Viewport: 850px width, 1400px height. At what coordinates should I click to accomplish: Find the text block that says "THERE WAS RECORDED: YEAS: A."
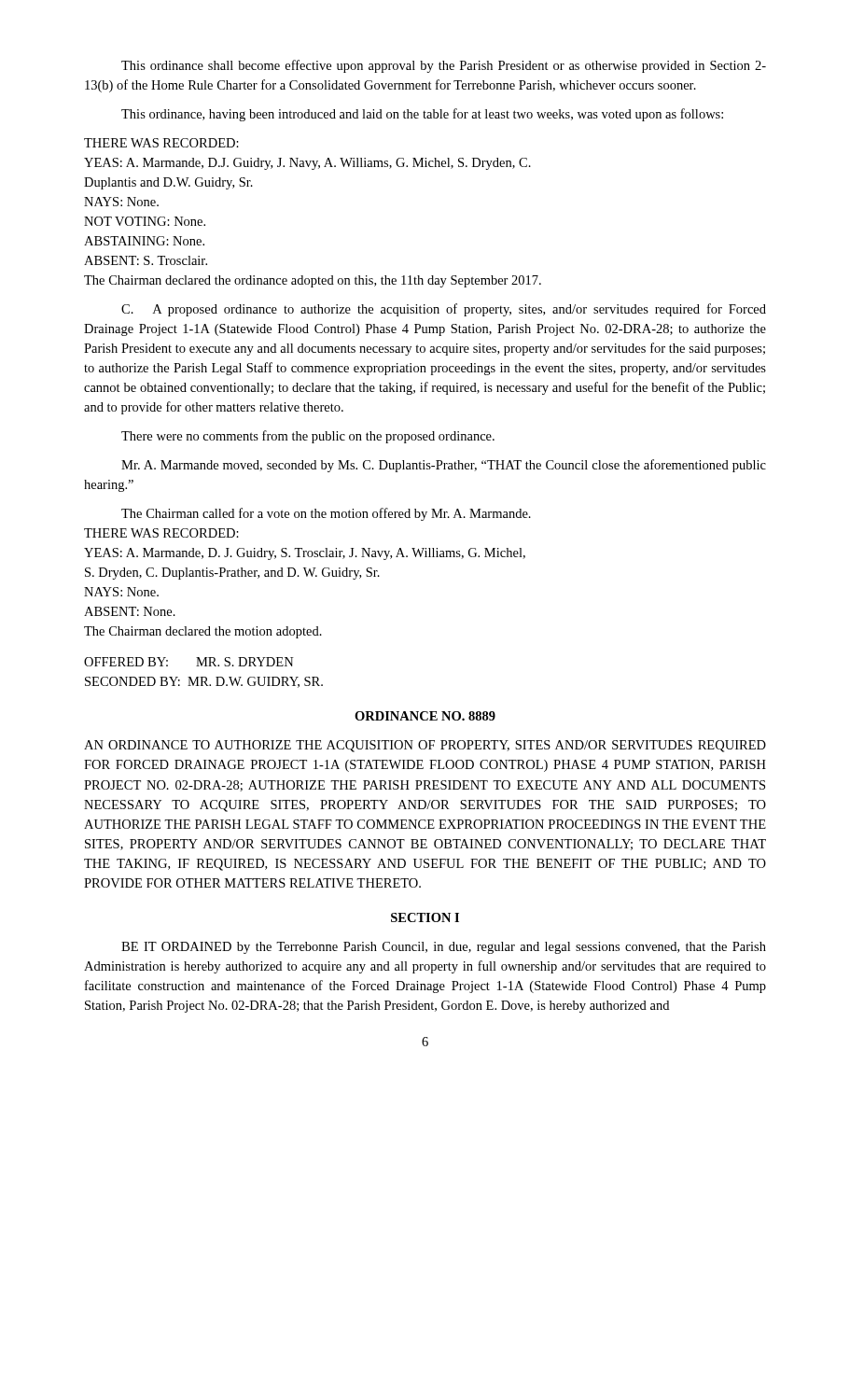pos(161,143)
